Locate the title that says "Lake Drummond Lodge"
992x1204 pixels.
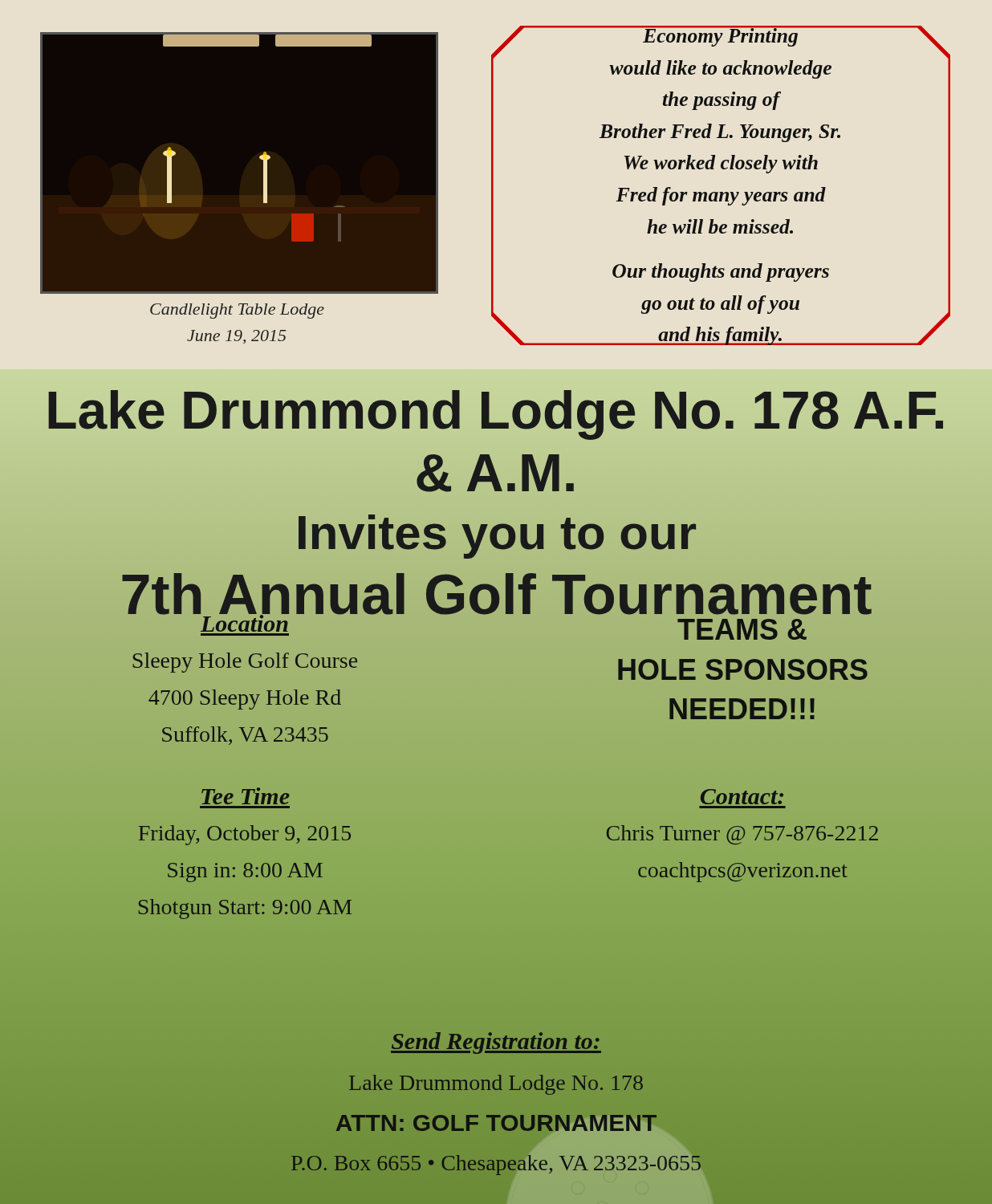click(496, 504)
